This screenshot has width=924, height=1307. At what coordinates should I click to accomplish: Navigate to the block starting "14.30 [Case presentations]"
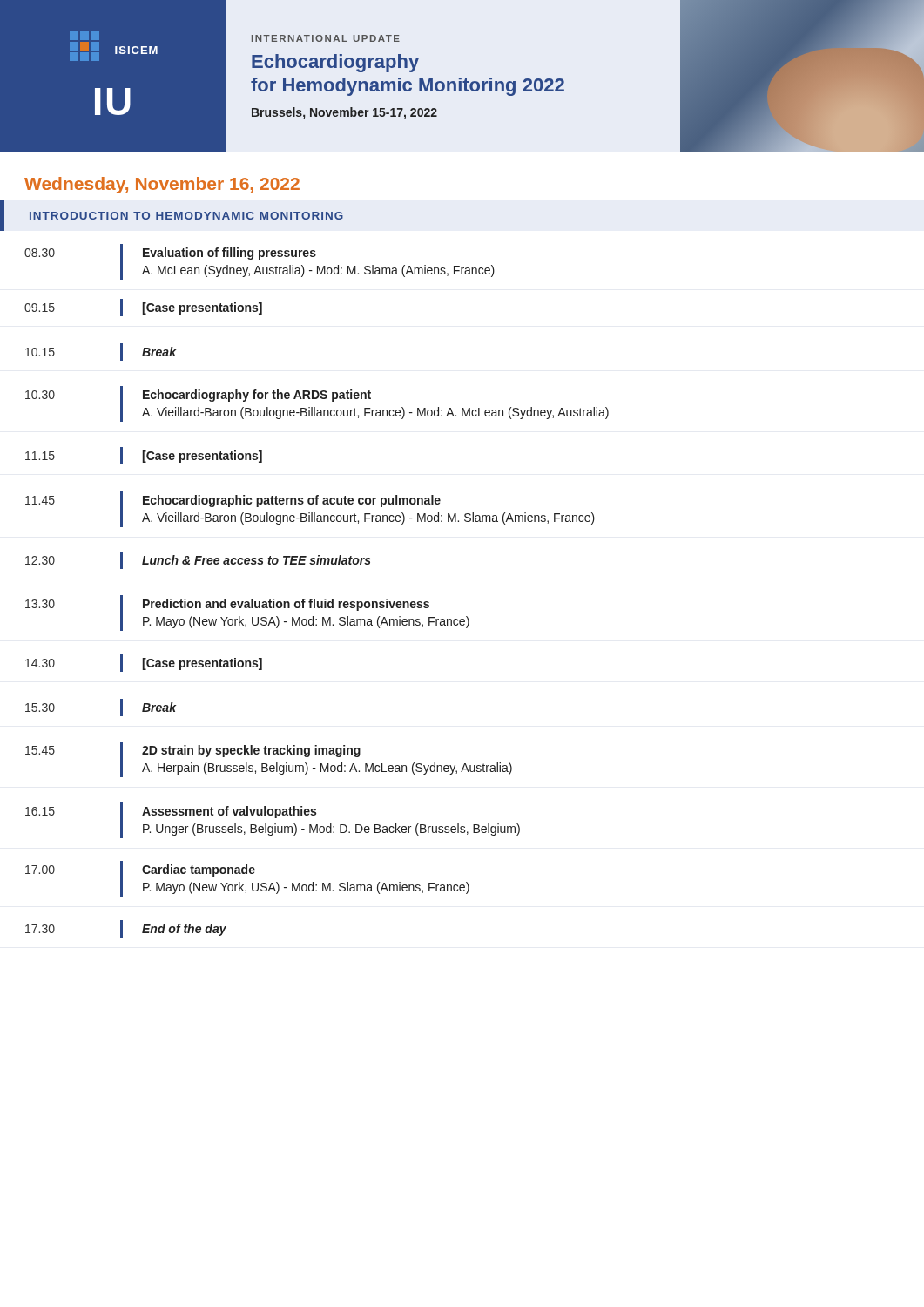pyautogui.click(x=144, y=663)
